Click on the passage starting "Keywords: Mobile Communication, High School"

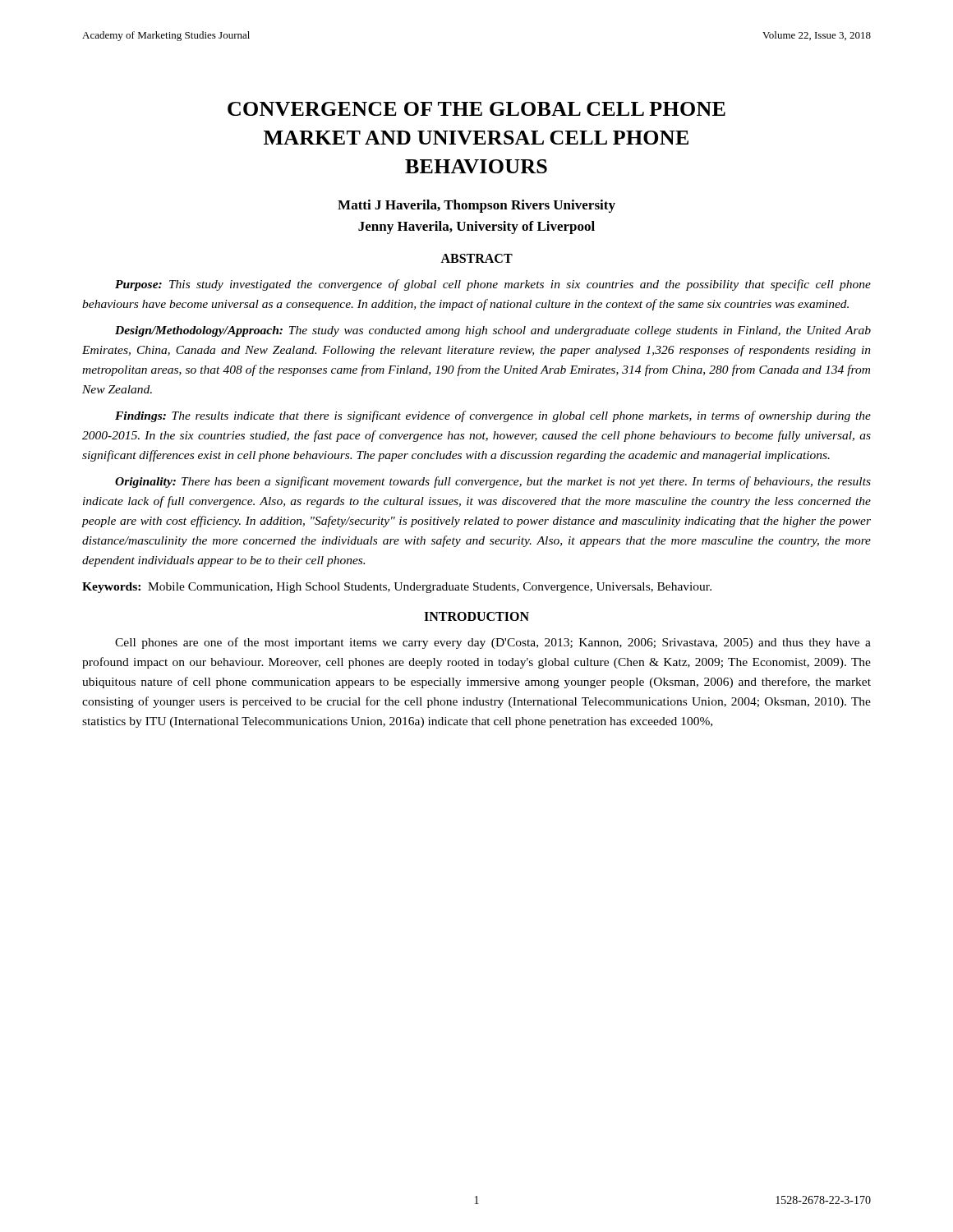(397, 586)
